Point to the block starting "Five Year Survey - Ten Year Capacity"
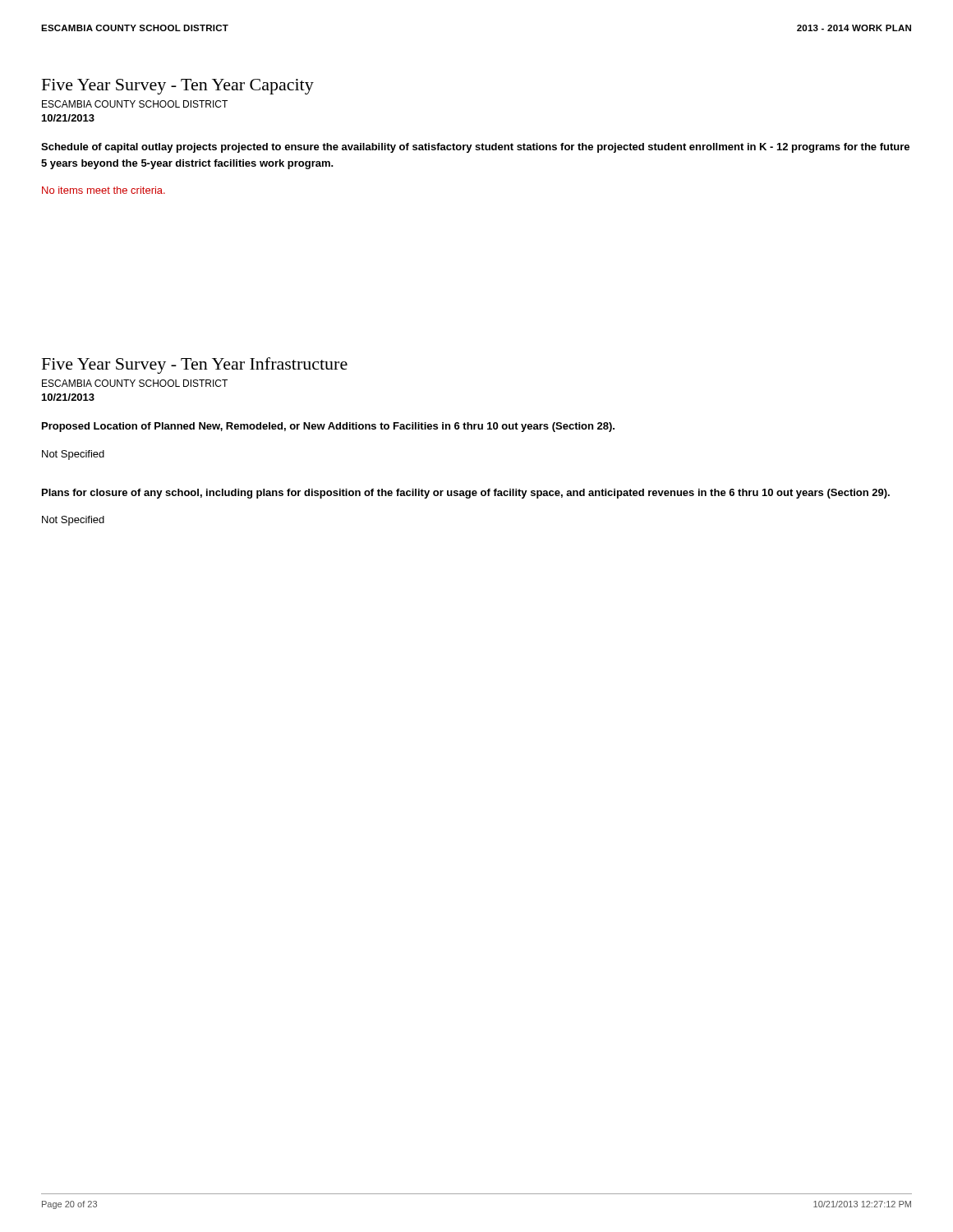Viewport: 953px width, 1232px height. pos(178,87)
